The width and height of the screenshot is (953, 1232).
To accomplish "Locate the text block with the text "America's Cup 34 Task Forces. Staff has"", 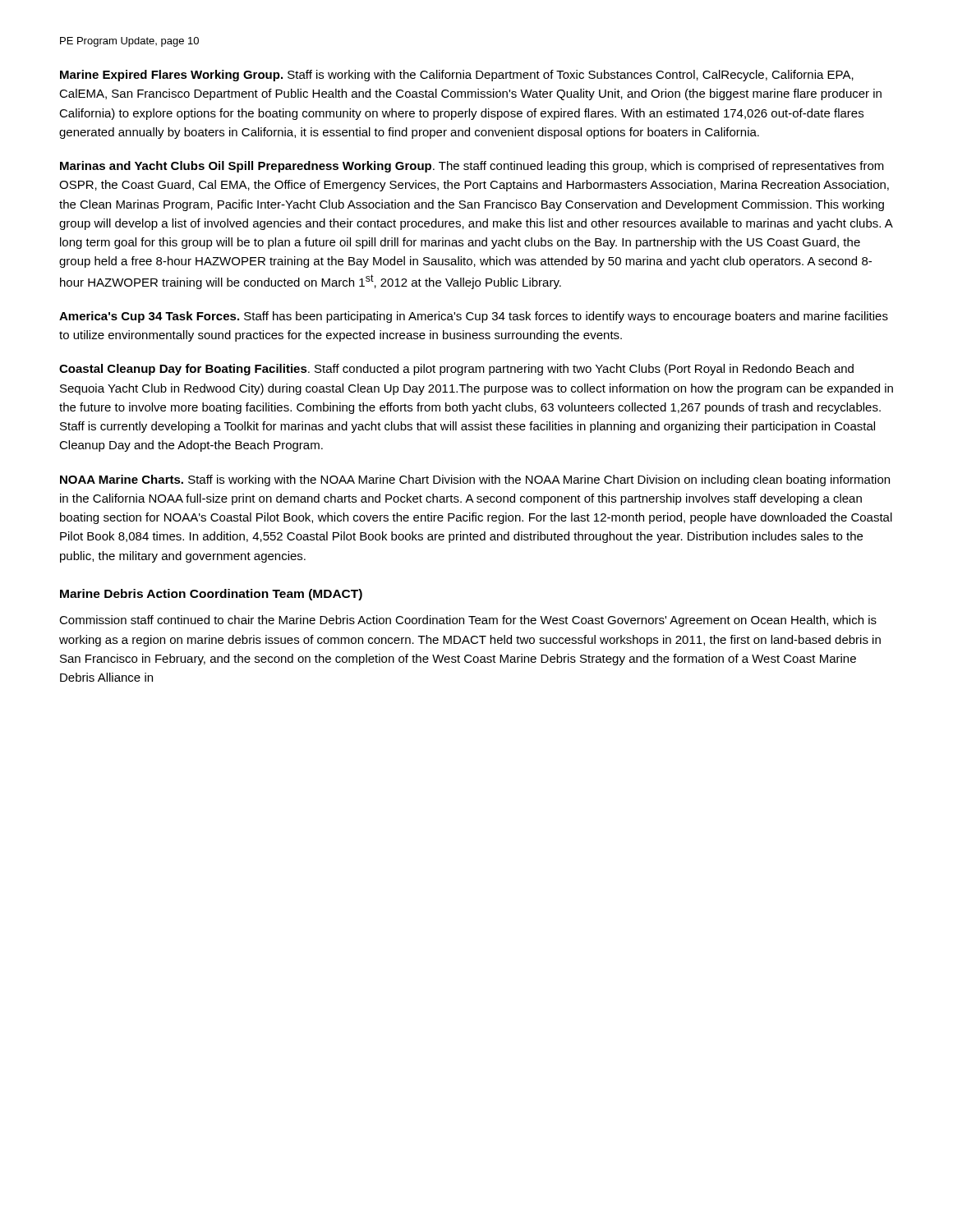I will [476, 325].
